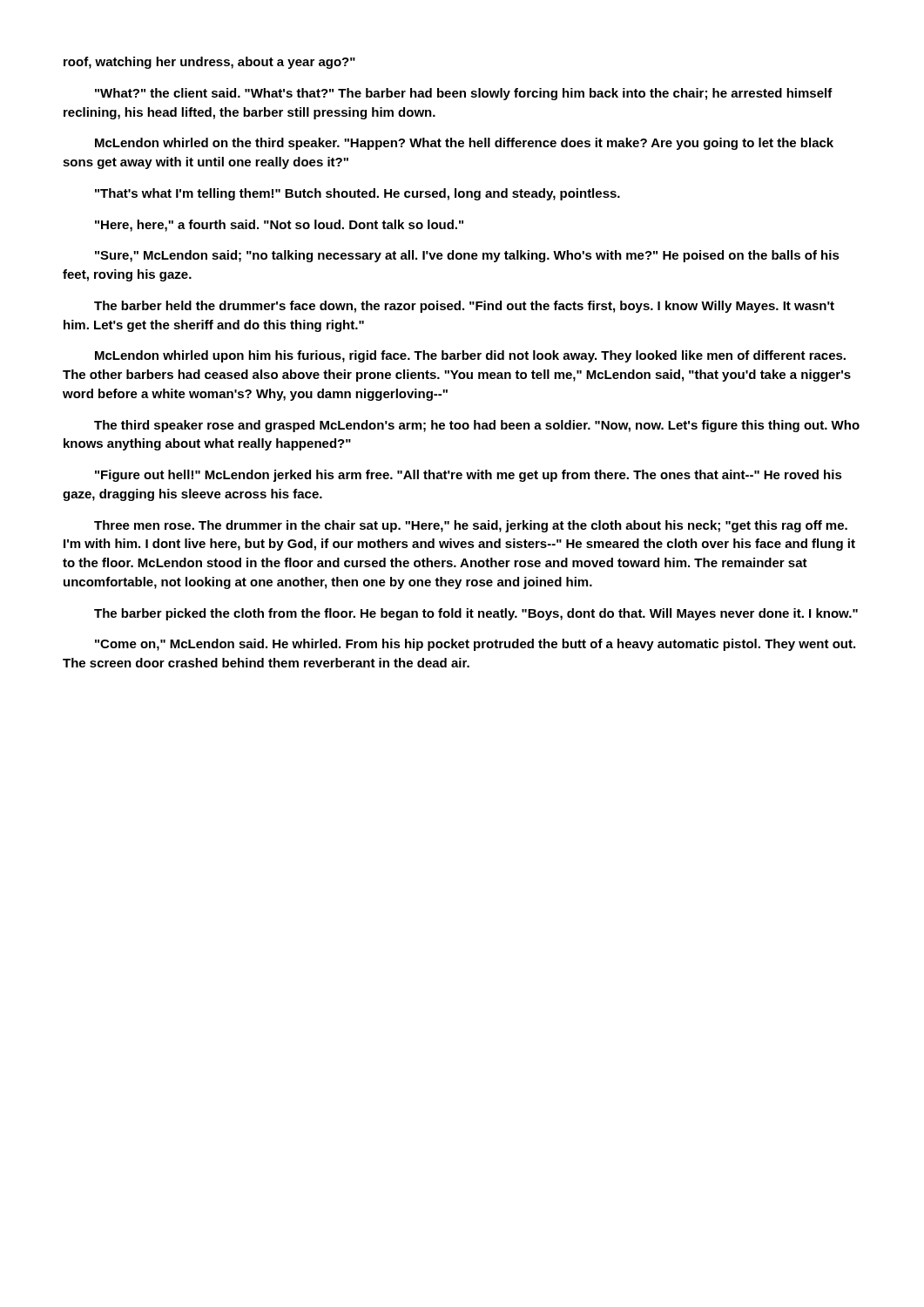Find the block on this page that starts ""Sure," McLendon said; "no talking necessary at"
The height and width of the screenshot is (1307, 924).
pyautogui.click(x=462, y=265)
